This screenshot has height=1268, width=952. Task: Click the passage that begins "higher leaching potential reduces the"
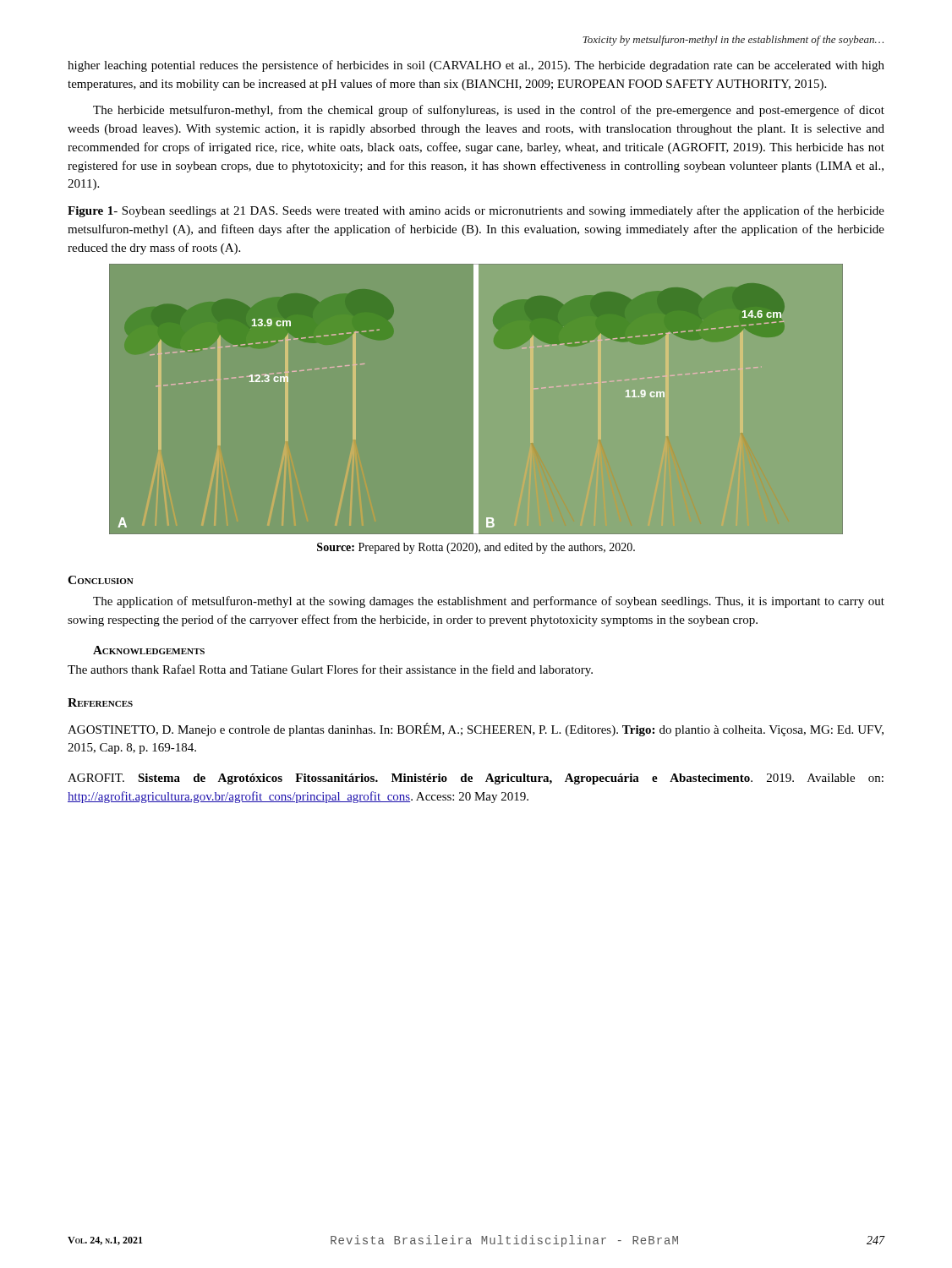pyautogui.click(x=476, y=74)
